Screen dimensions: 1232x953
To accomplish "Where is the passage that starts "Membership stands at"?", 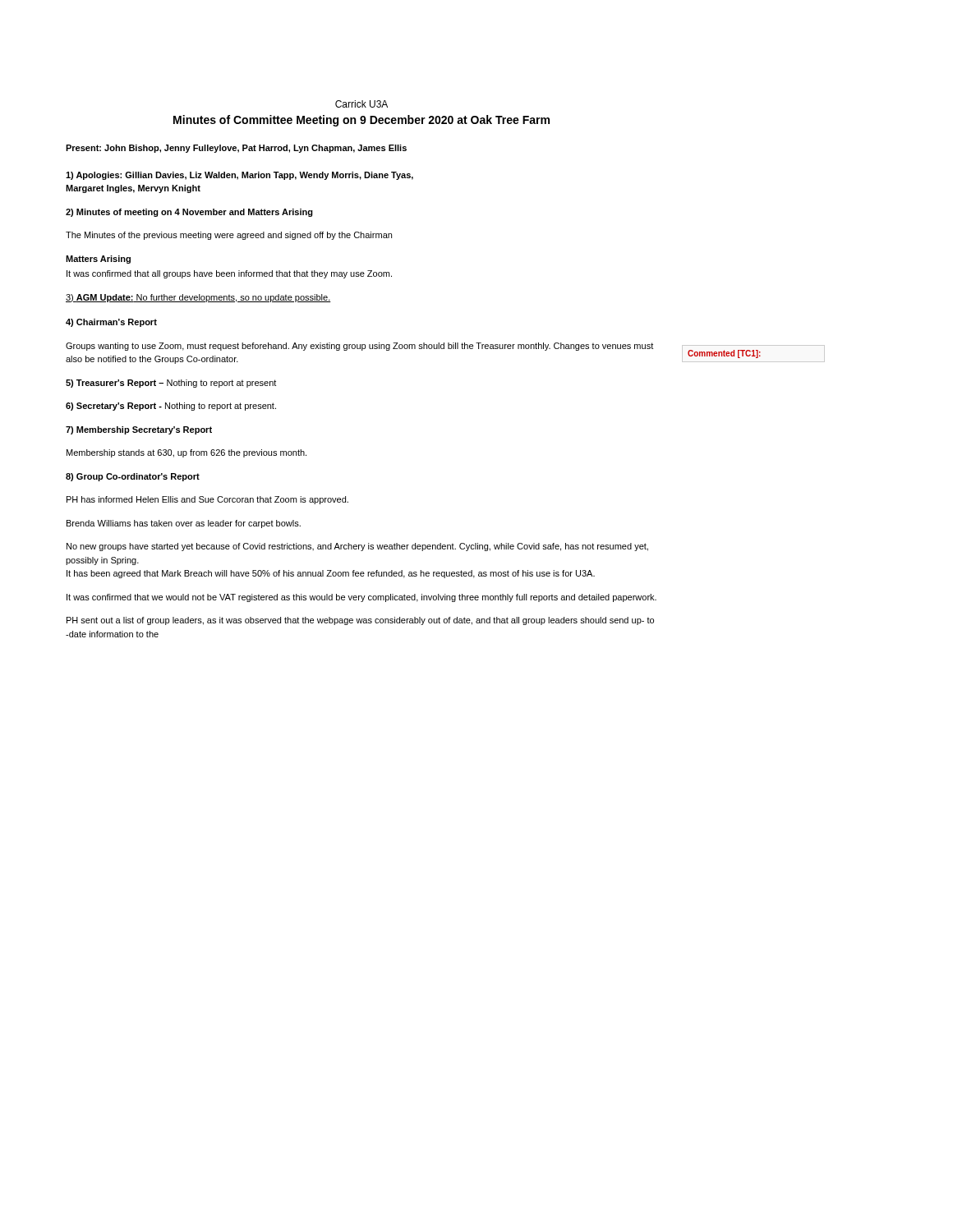I will pos(186,453).
